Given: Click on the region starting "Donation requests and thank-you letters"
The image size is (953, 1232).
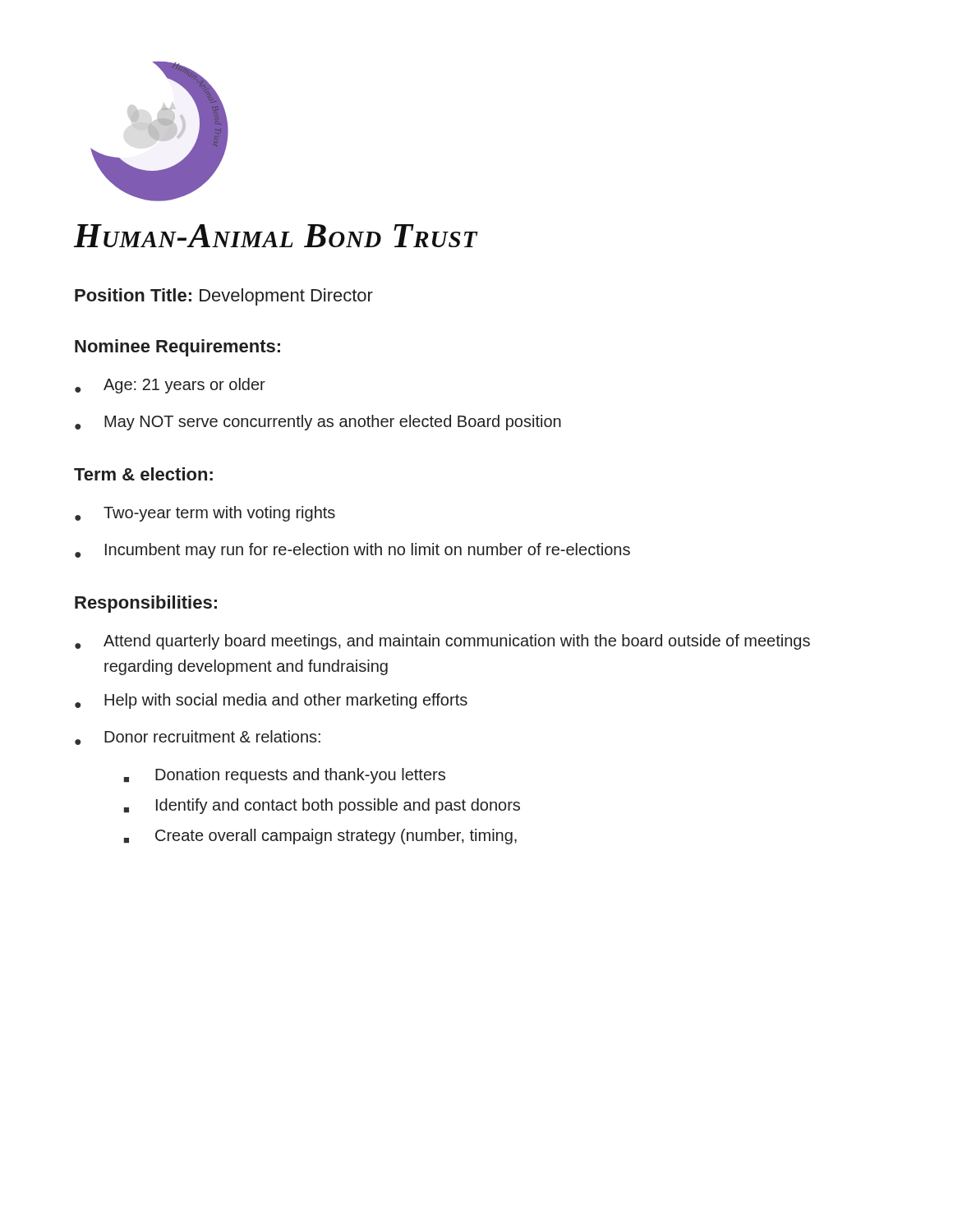Looking at the screenshot, I should 285,775.
